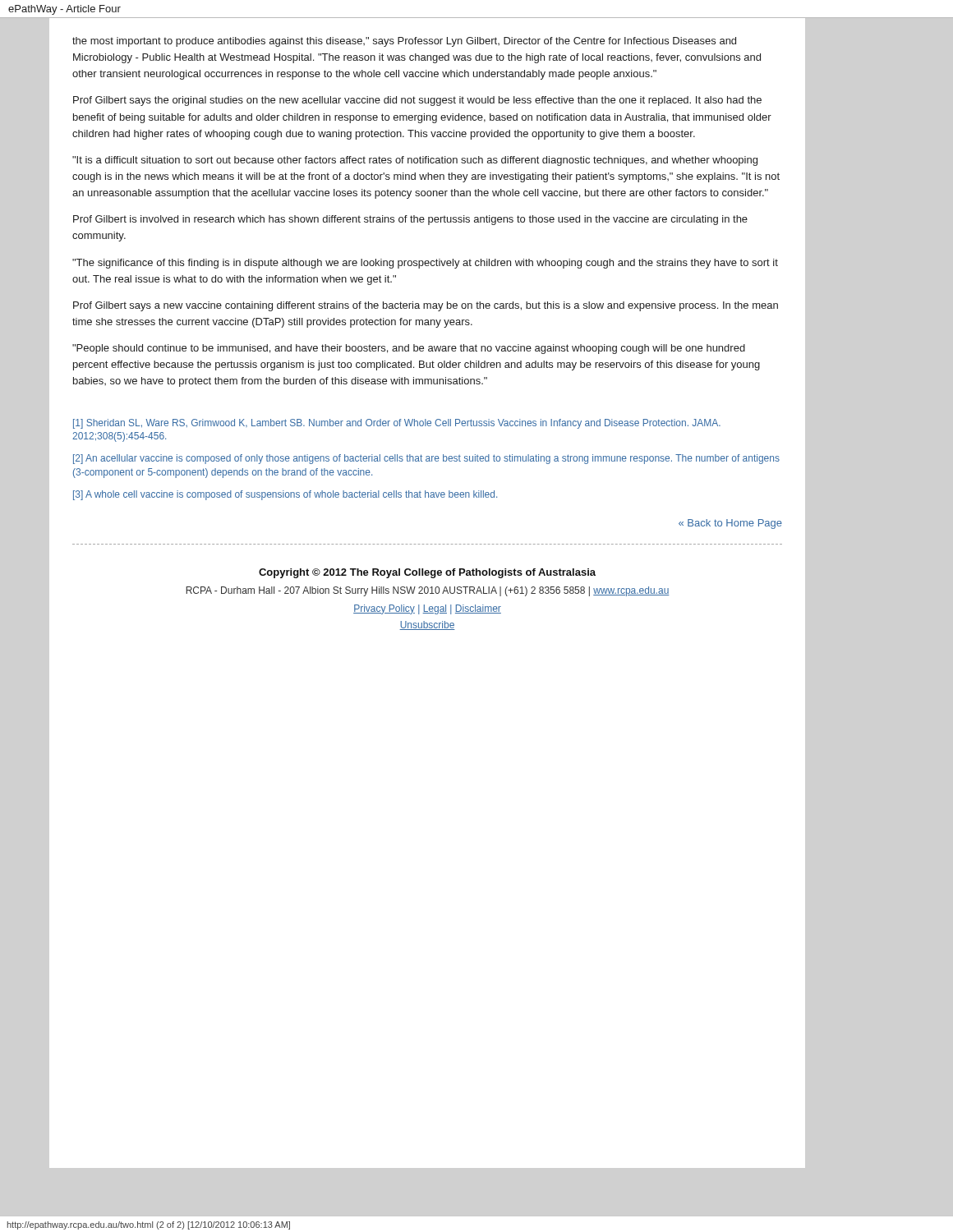Viewport: 953px width, 1232px height.
Task: Click on the text with the text "Privacy Policy | Legal | Disclaimer"
Action: (427, 608)
